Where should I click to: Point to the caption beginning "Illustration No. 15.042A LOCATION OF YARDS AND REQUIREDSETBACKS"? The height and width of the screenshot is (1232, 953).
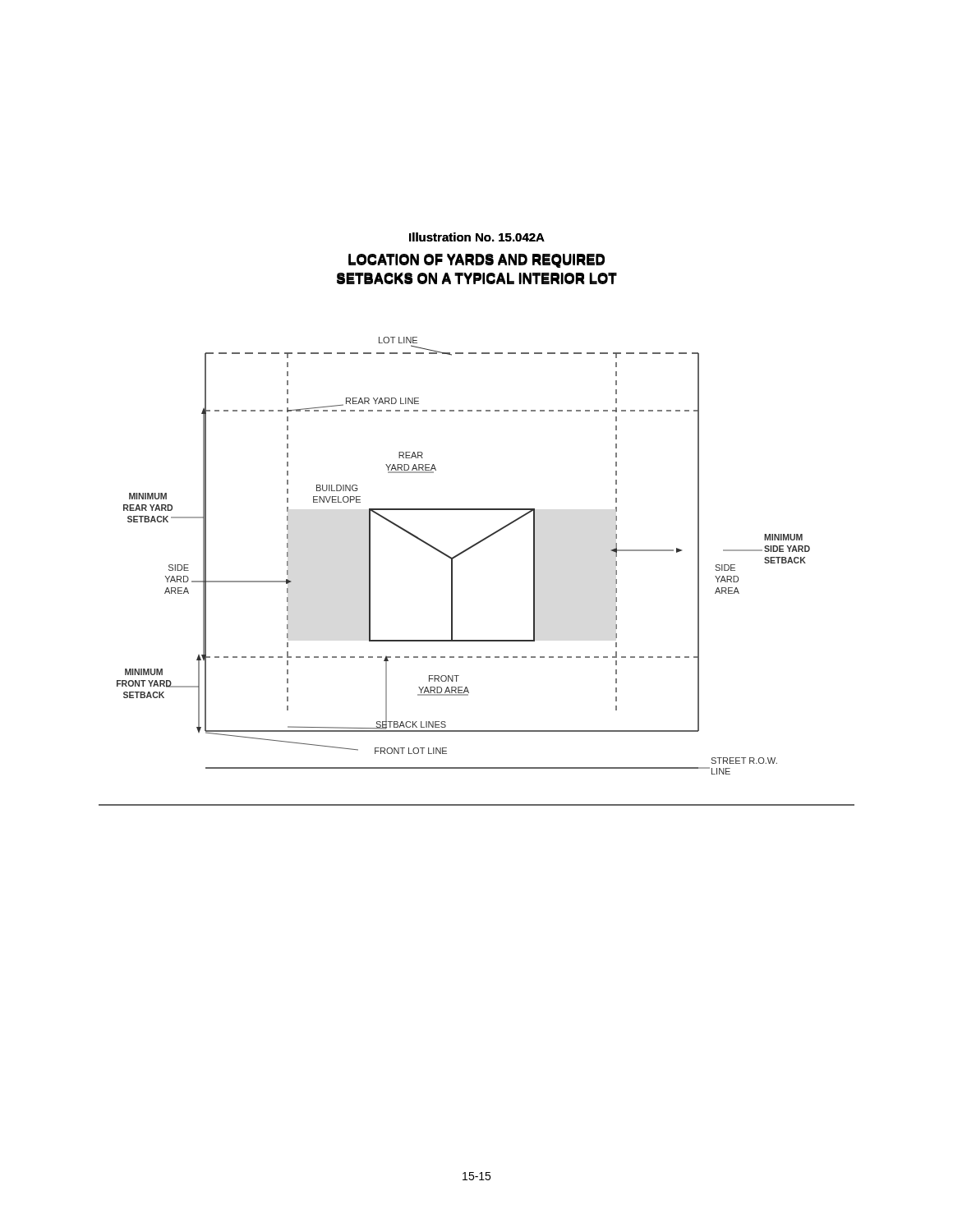click(x=476, y=260)
